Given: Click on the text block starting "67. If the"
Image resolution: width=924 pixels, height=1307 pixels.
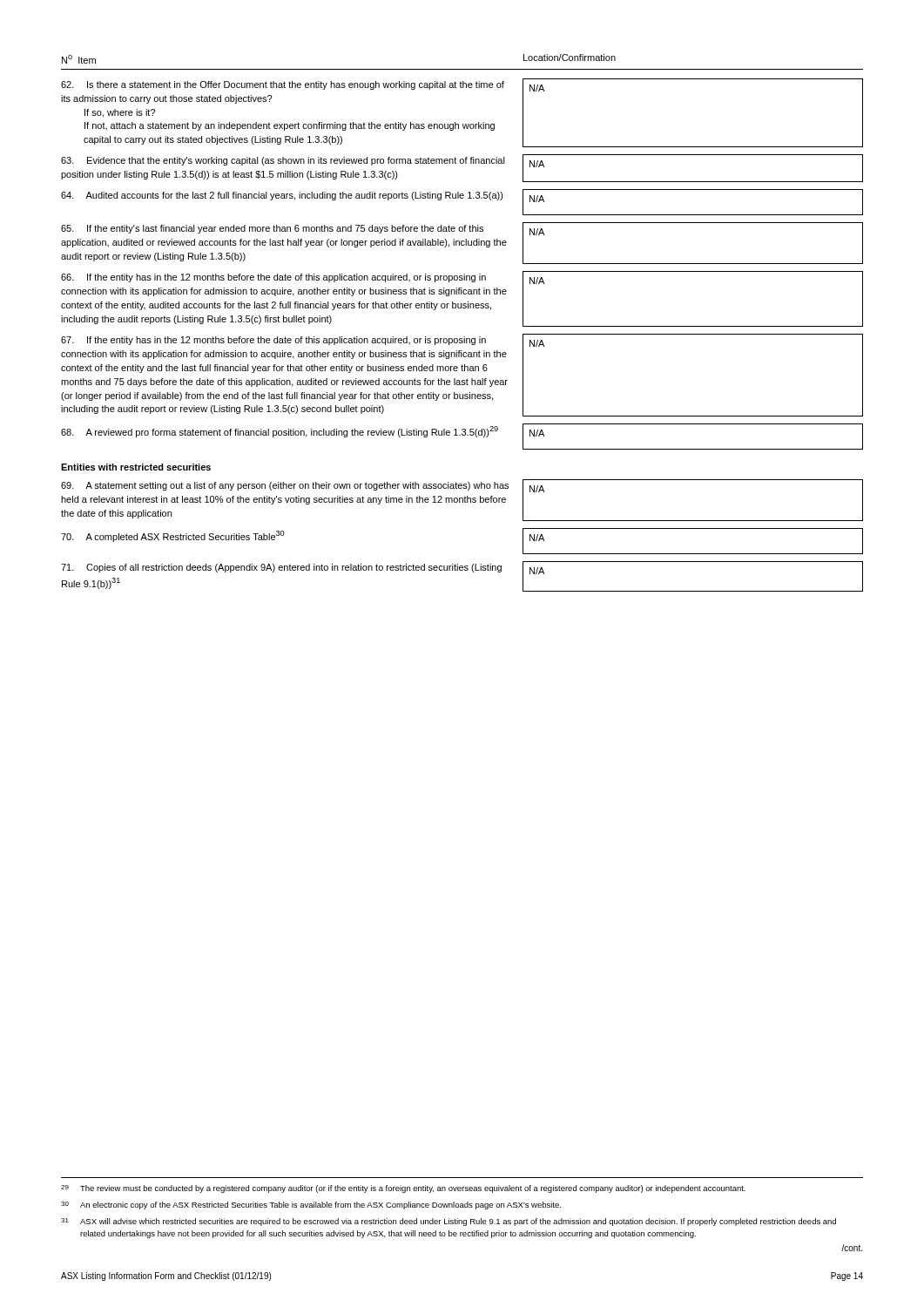Looking at the screenshot, I should (462, 375).
